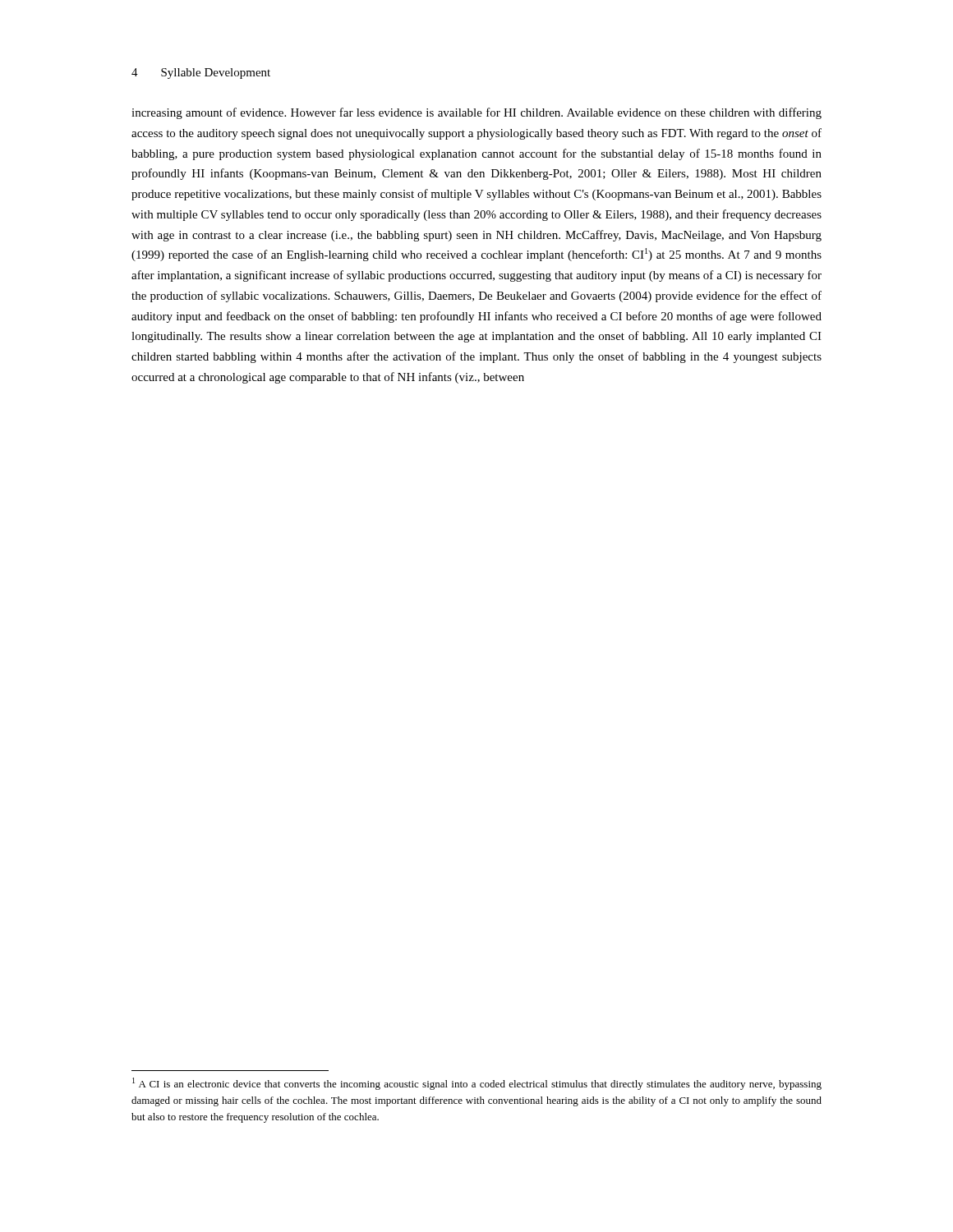This screenshot has width=953, height=1232.
Task: Click on the element starting "1 A CI is an electronic"
Action: (x=476, y=1099)
